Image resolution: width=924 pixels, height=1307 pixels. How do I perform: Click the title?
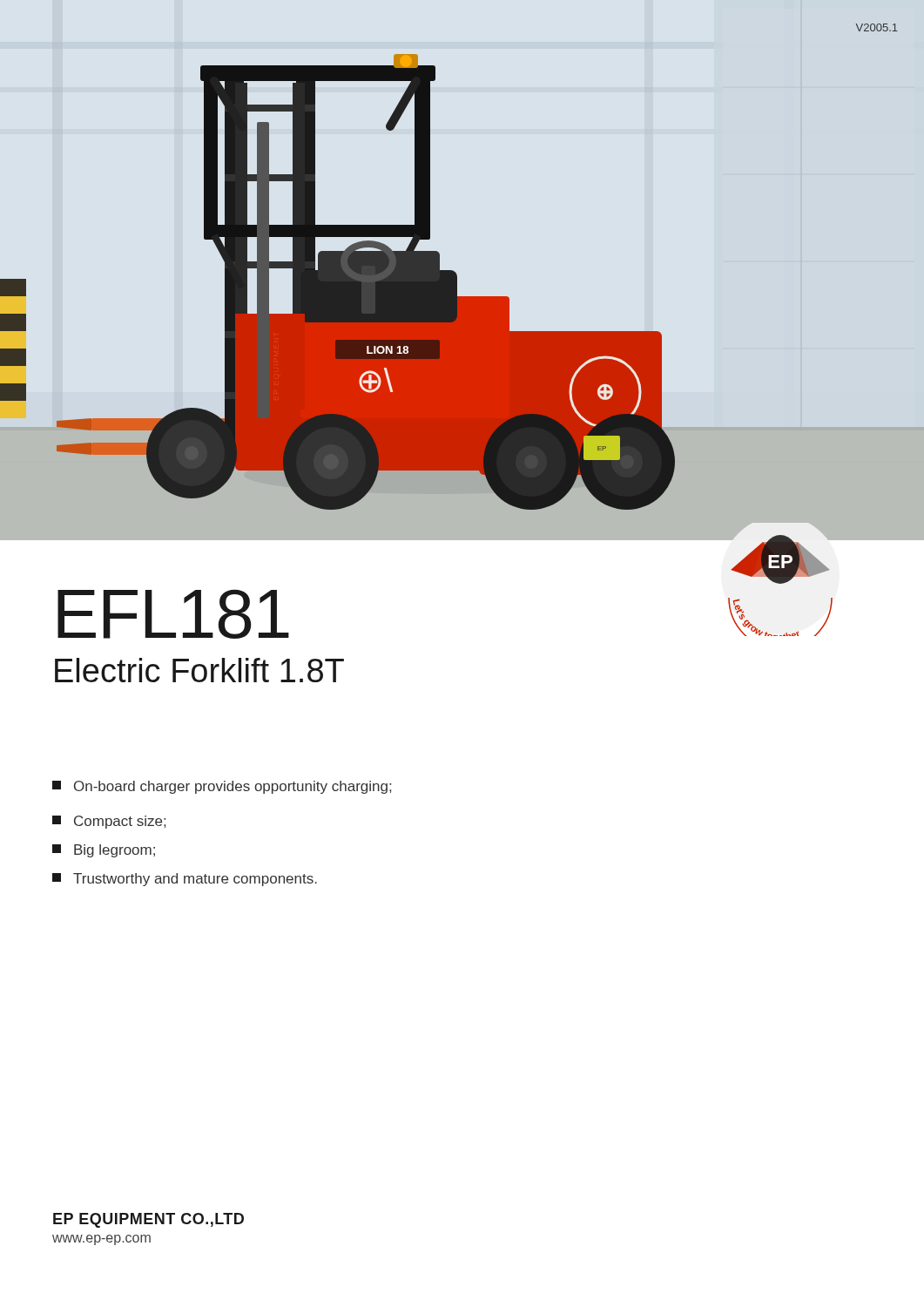tap(198, 635)
